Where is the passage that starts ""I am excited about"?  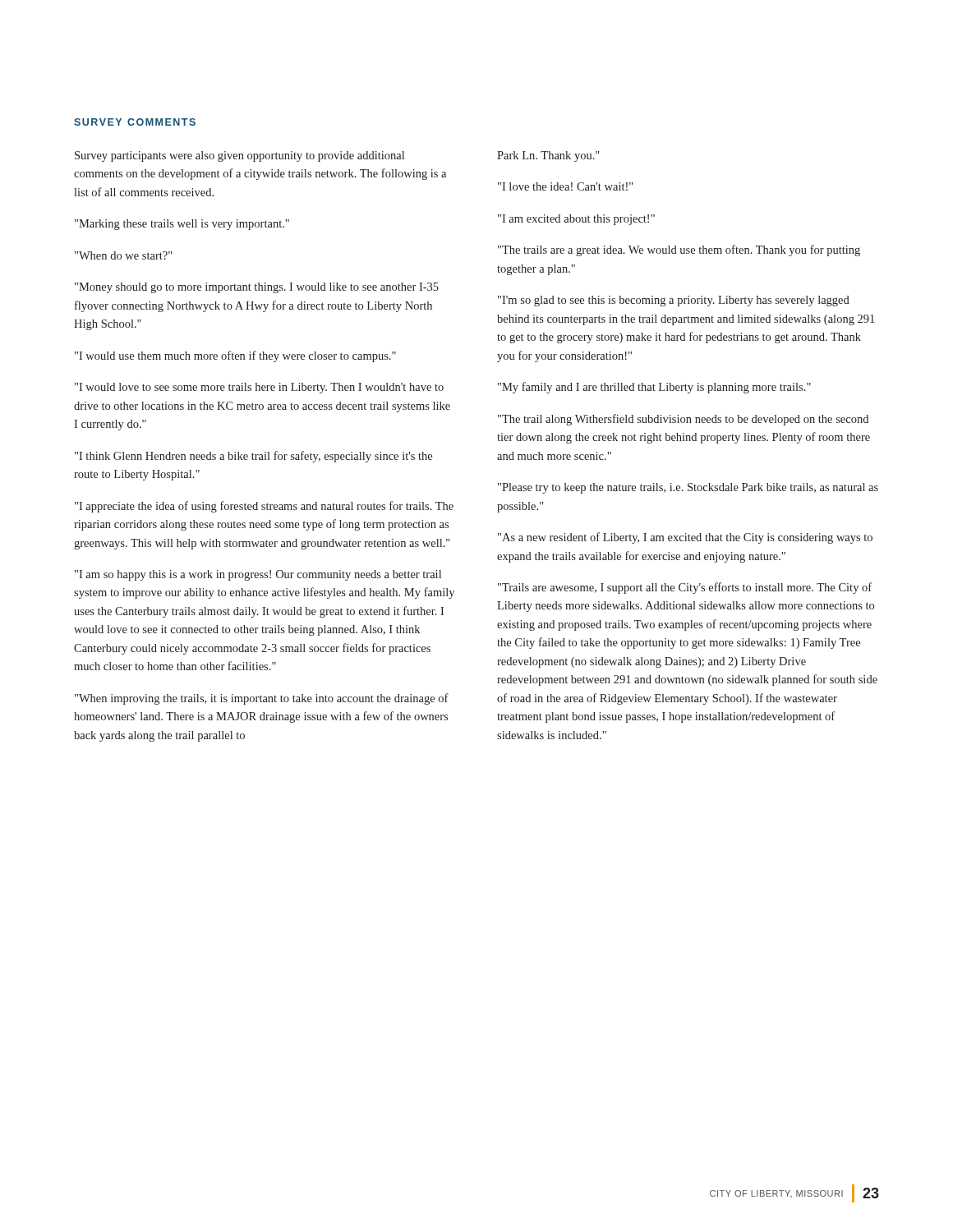[x=576, y=218]
